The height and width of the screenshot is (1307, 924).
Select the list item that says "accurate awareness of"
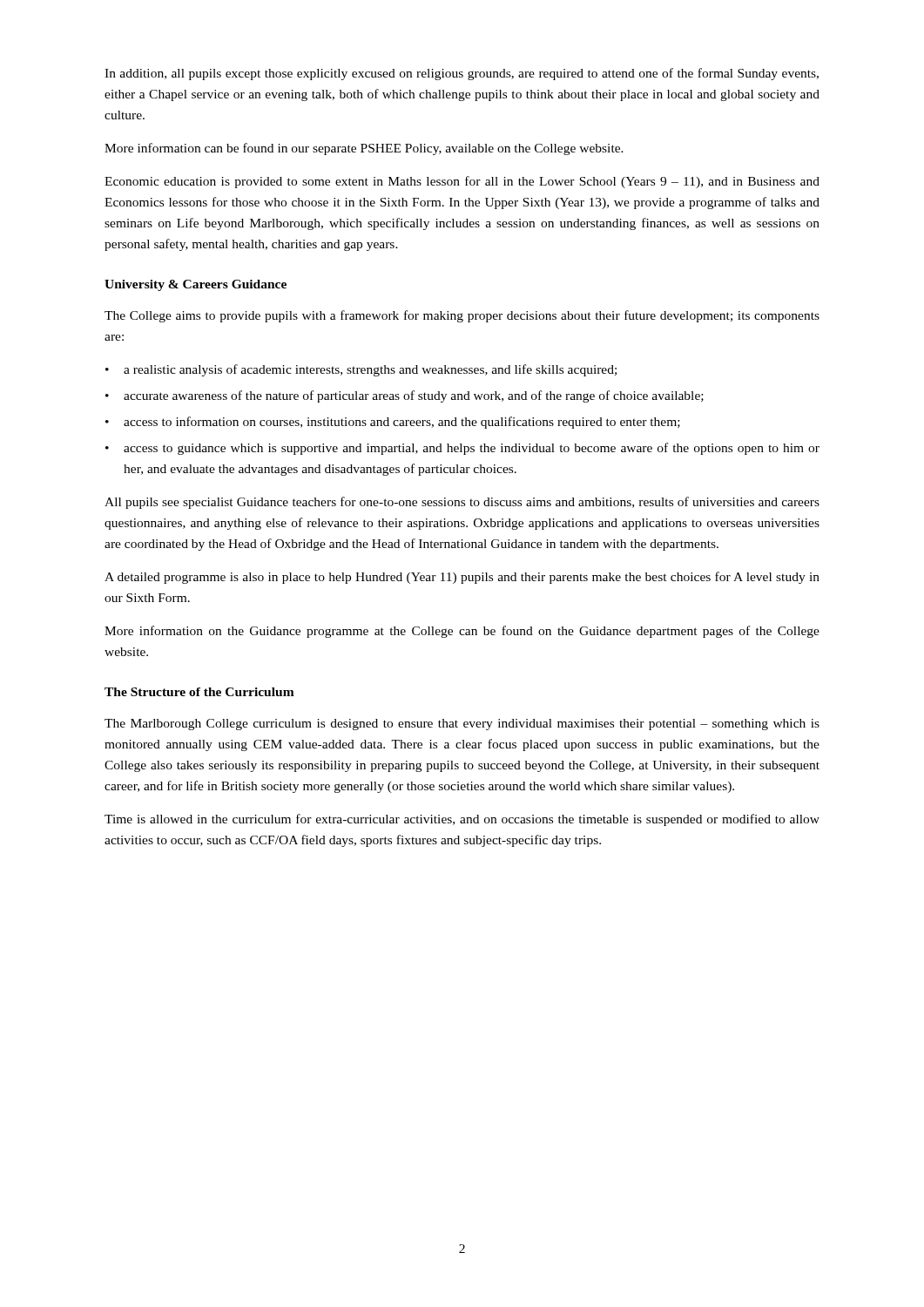pos(414,395)
